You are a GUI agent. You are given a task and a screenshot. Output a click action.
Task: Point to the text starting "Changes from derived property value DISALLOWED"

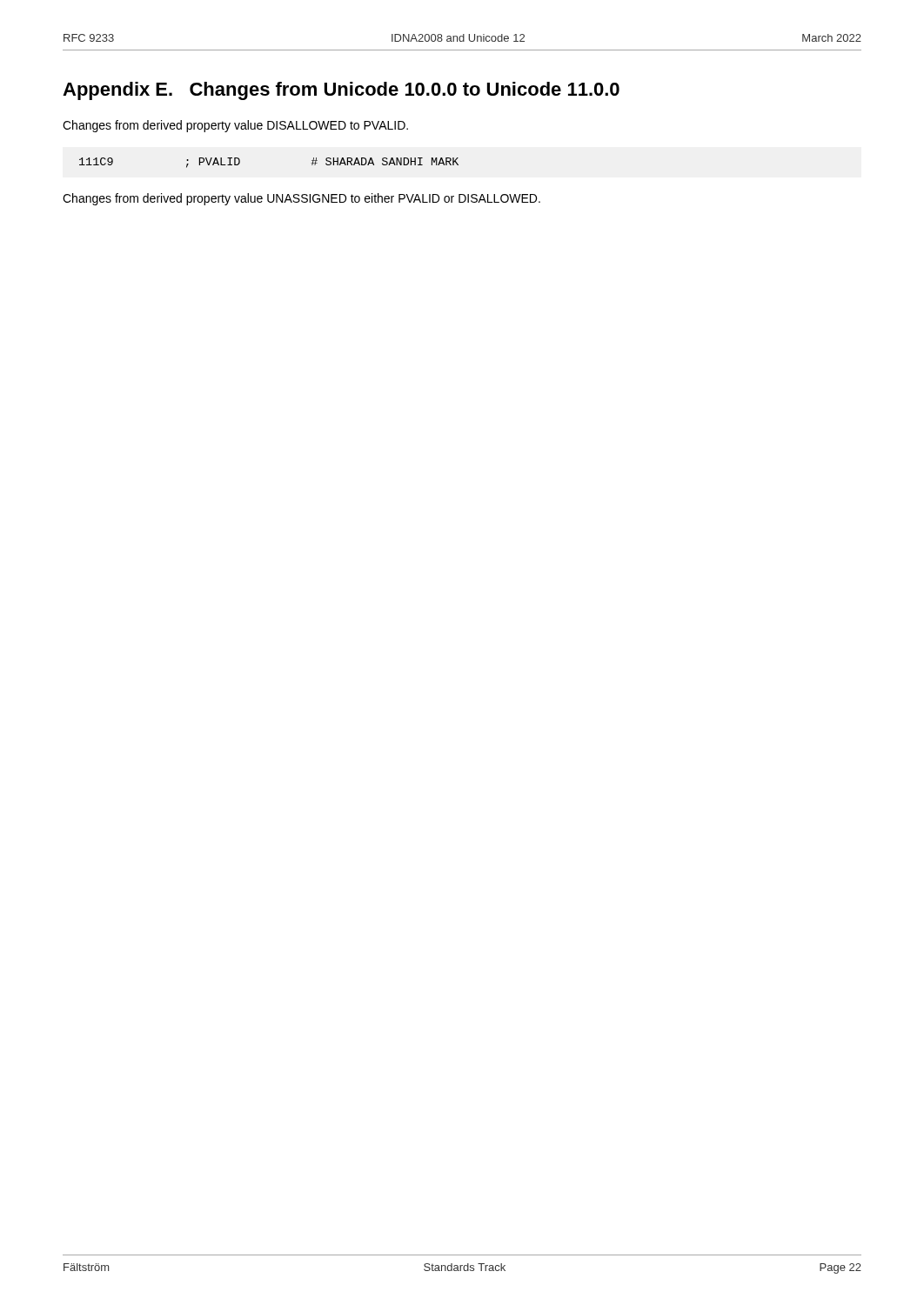pos(235,126)
